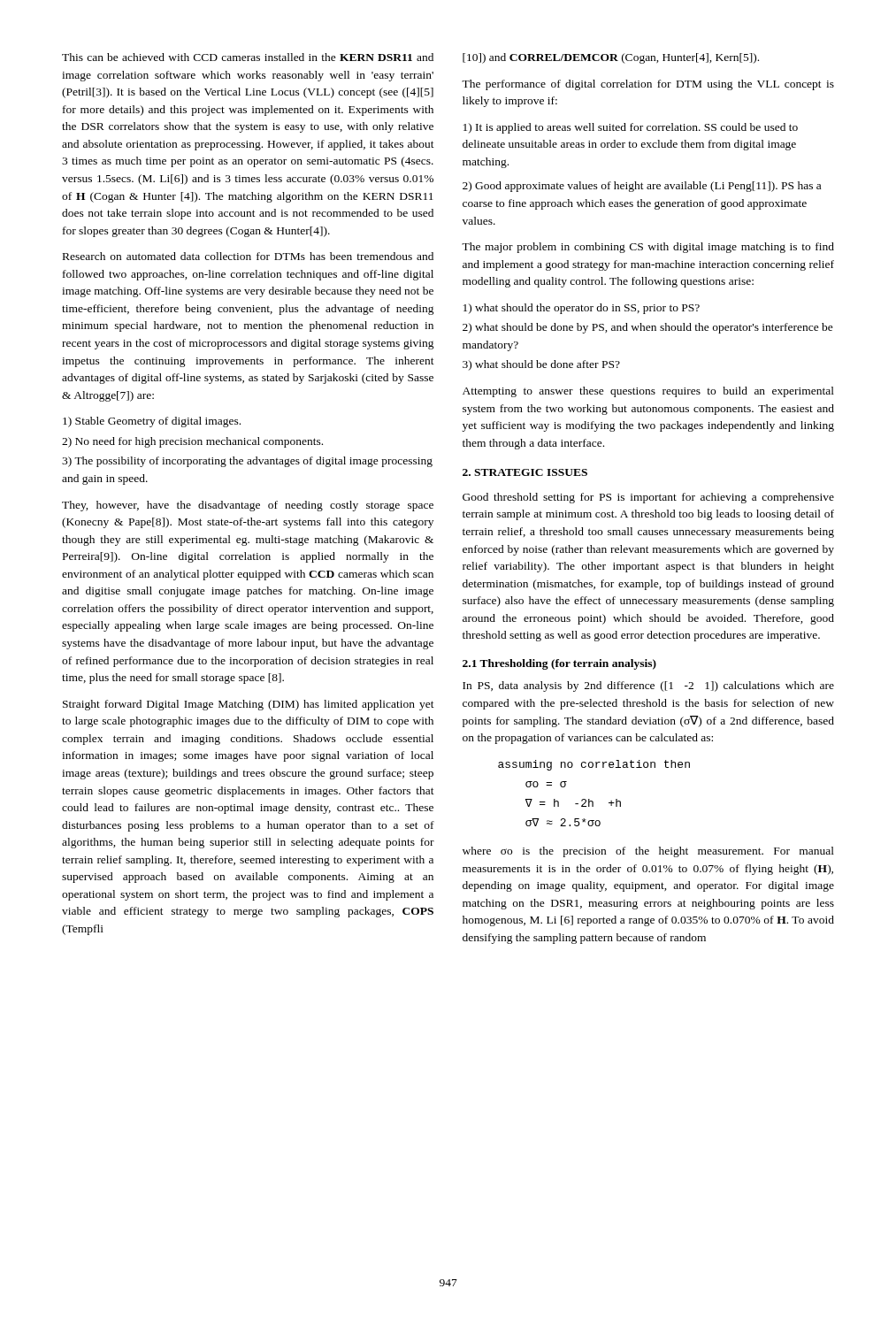Point to the block starting "In PS, data analysis by 2nd difference"

(x=648, y=712)
